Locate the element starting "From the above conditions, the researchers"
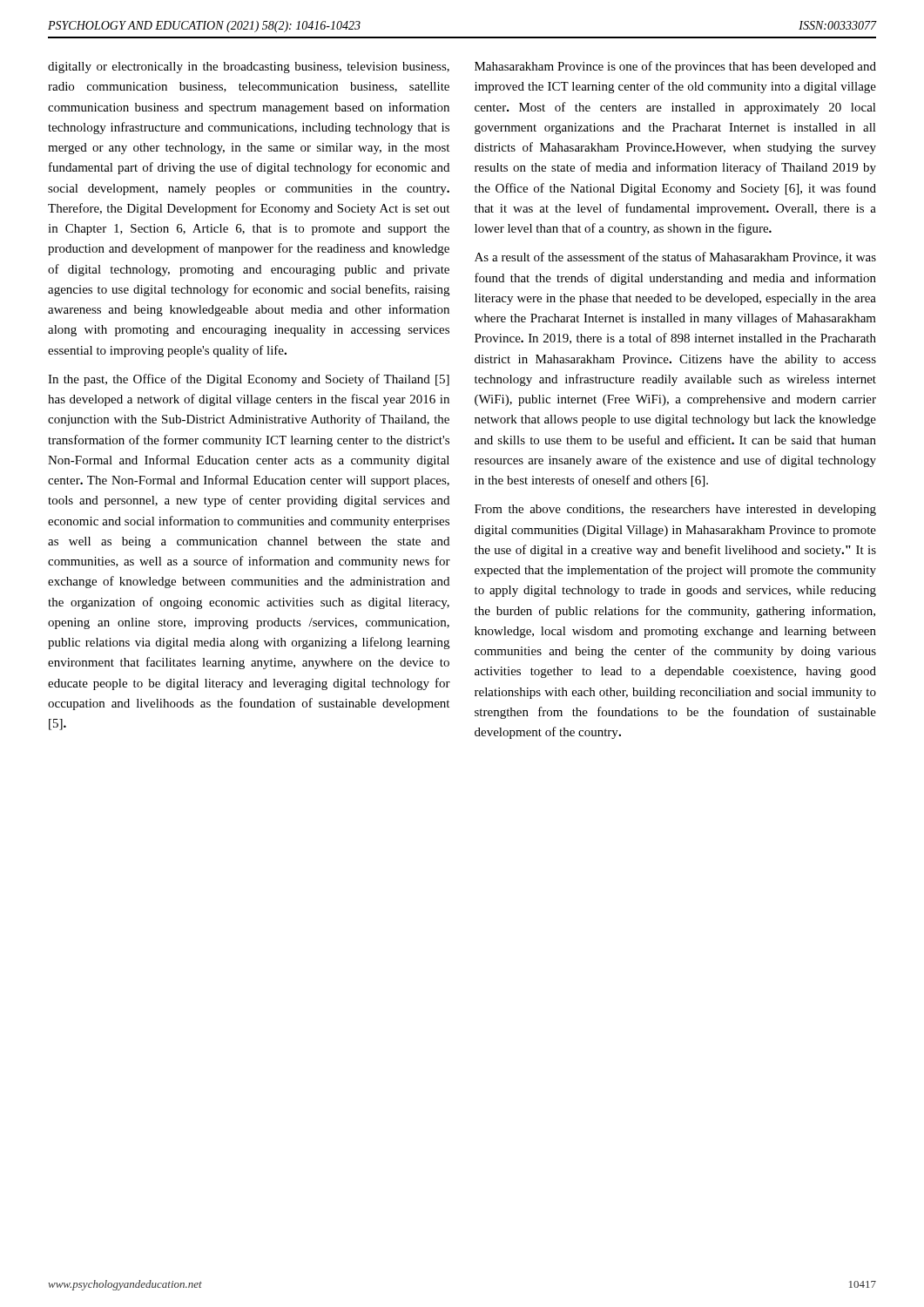 [x=675, y=621]
